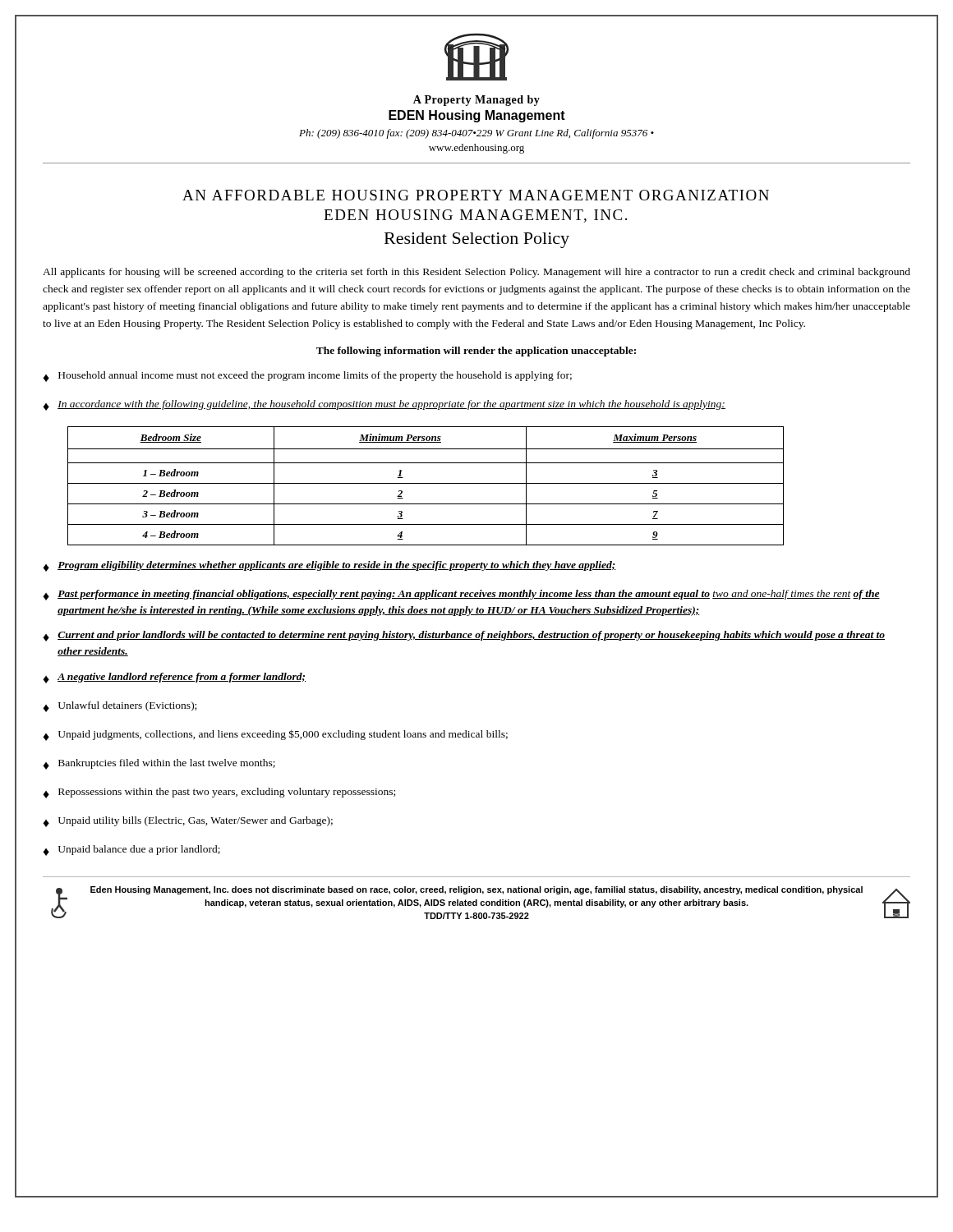Navigate to the block starting "♦ In accordance with the"
Image resolution: width=953 pixels, height=1232 pixels.
[476, 406]
